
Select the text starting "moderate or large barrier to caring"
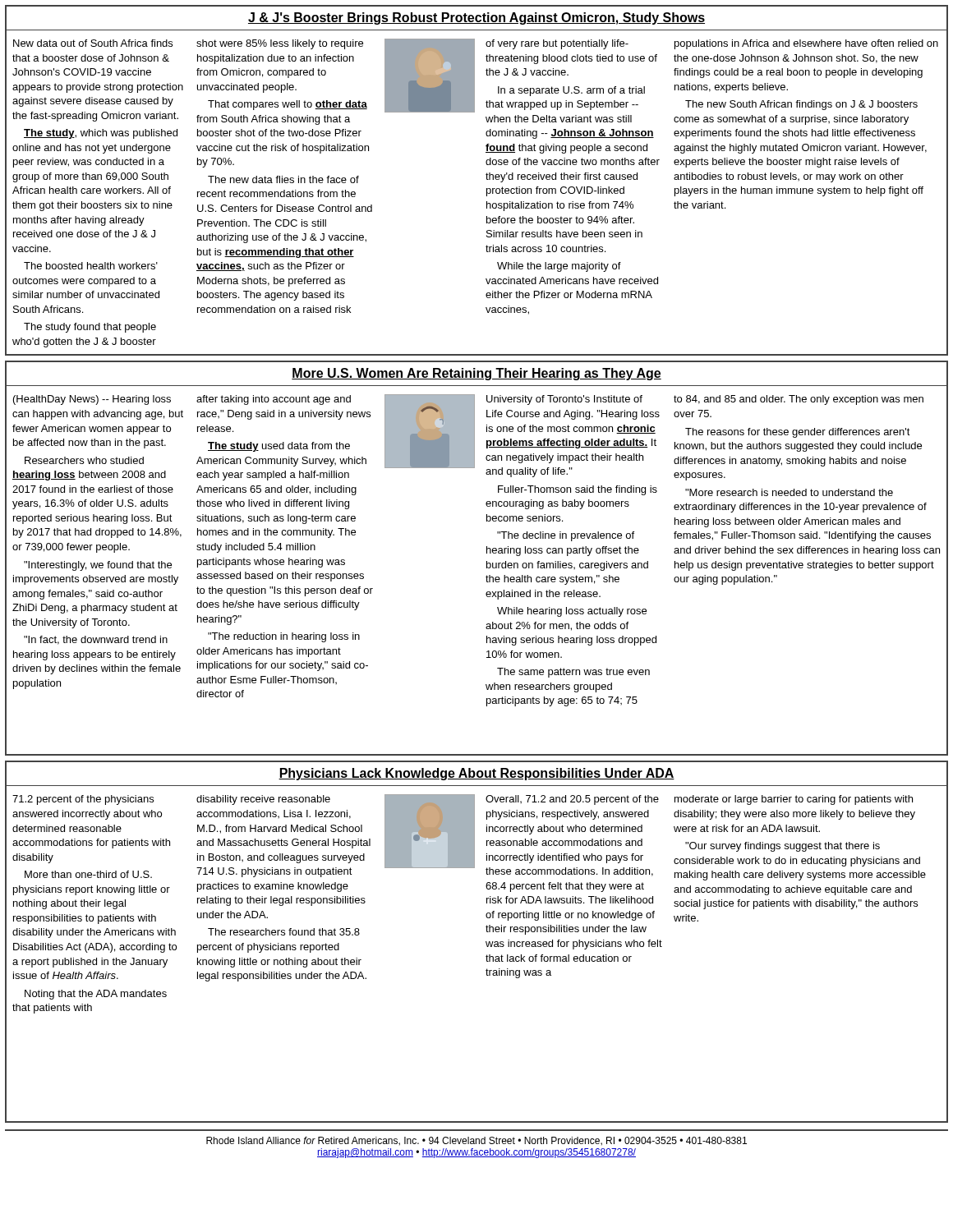point(807,859)
